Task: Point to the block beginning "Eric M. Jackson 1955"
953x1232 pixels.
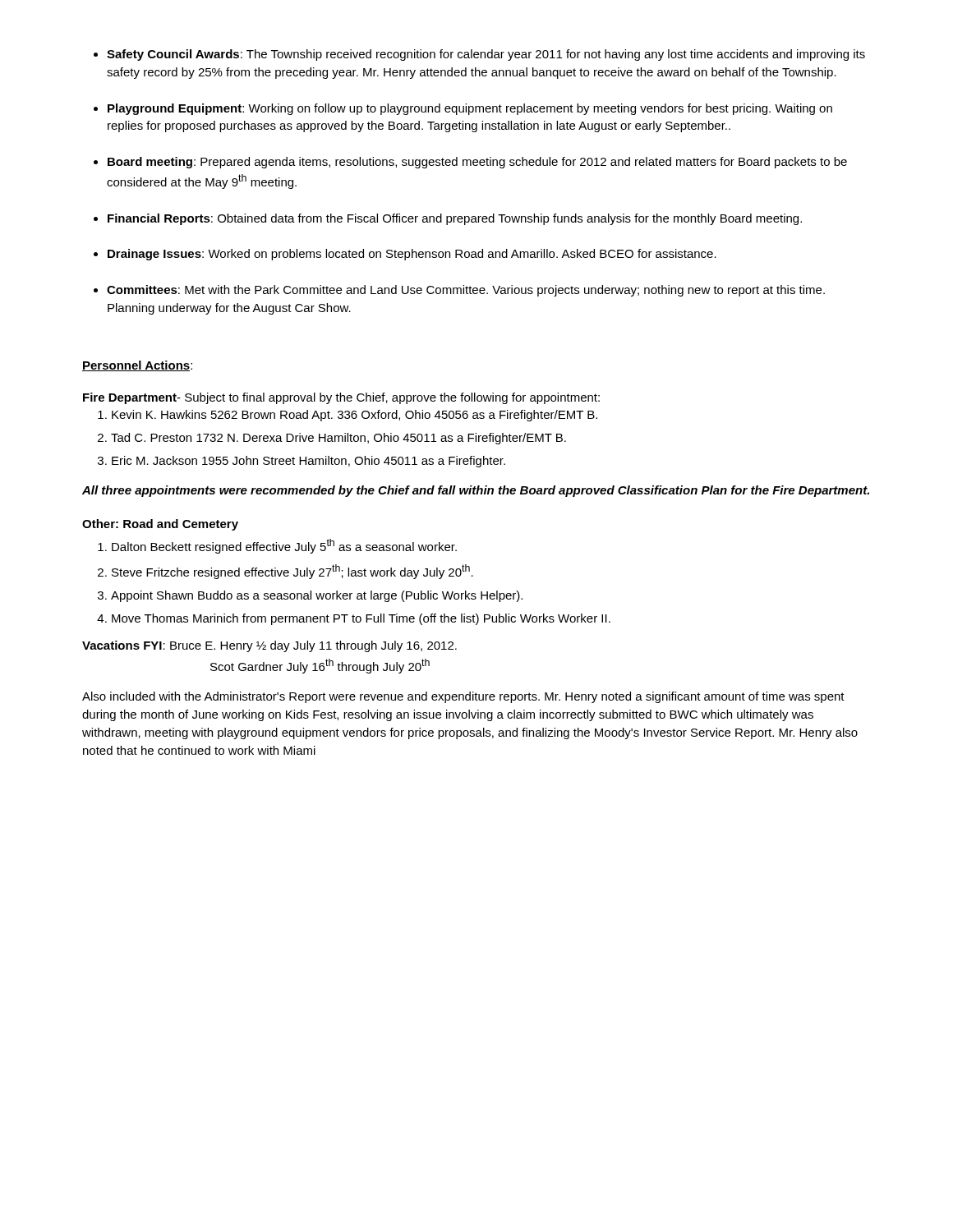Action: (491, 460)
